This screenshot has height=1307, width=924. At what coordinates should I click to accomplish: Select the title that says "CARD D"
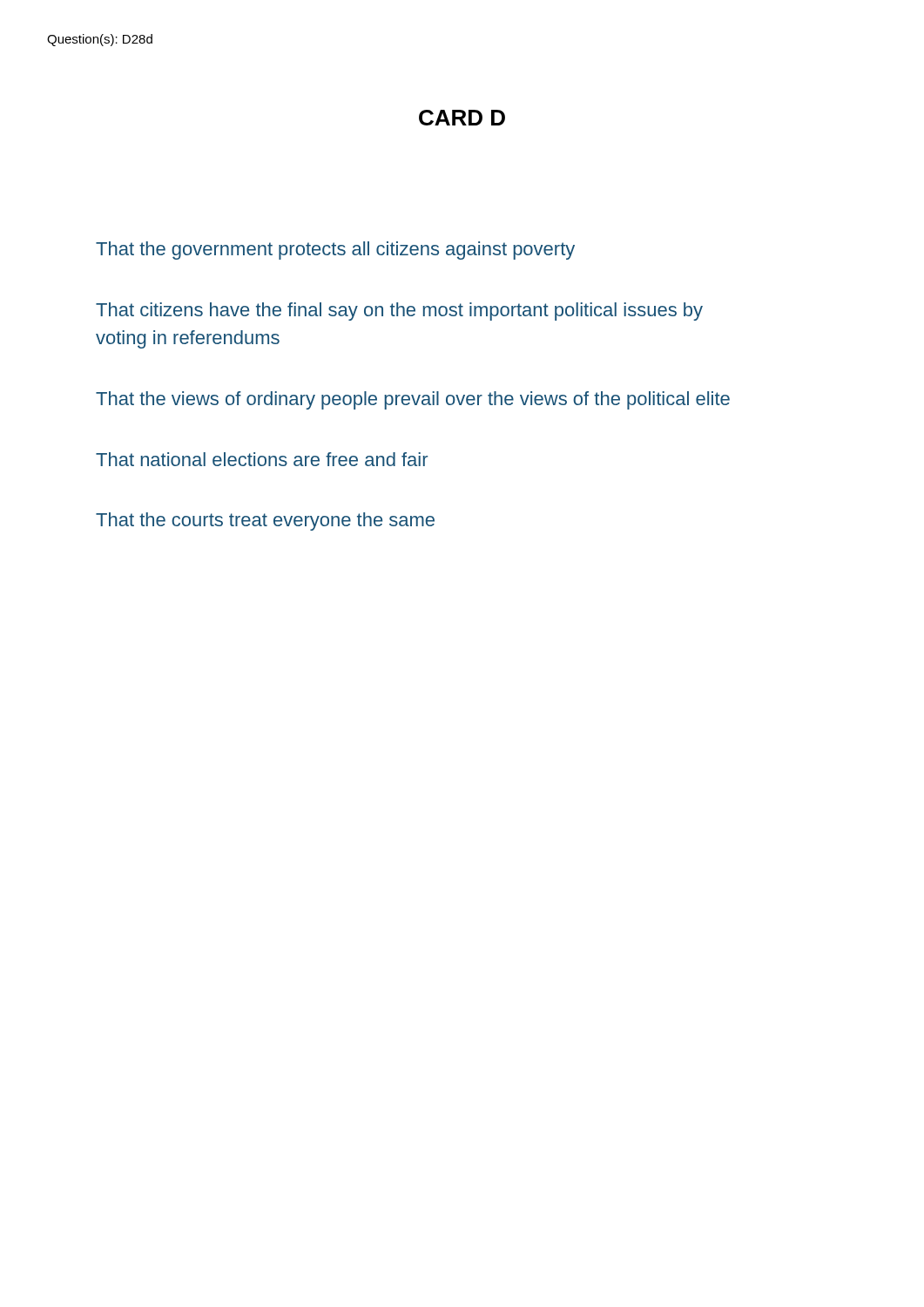click(x=462, y=118)
